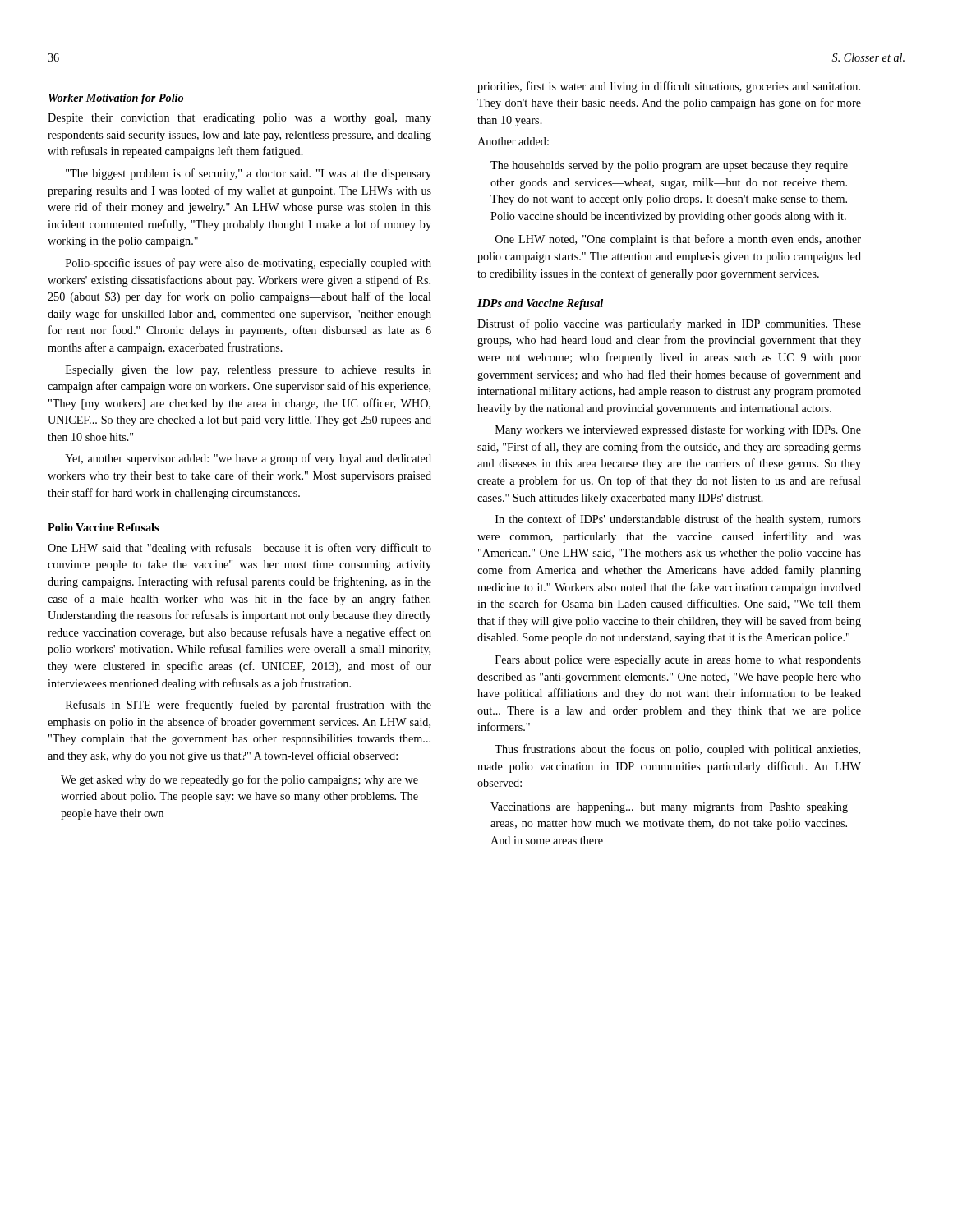Click on the section header with the text "IDPs and Vaccine Refusal"
This screenshot has width=953, height=1232.
[x=540, y=303]
